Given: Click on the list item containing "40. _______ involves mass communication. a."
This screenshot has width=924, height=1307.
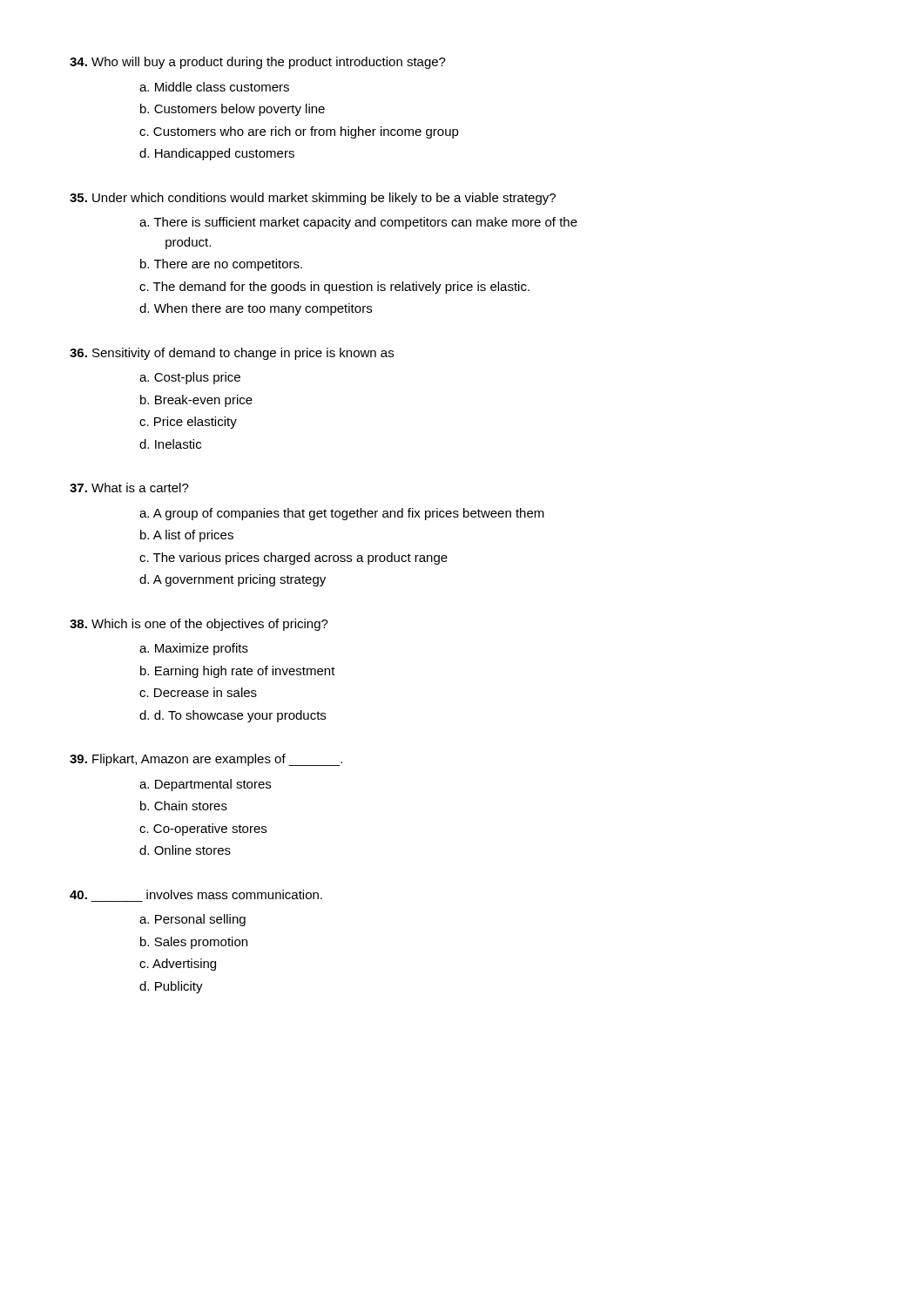Looking at the screenshot, I should pos(196,894).
